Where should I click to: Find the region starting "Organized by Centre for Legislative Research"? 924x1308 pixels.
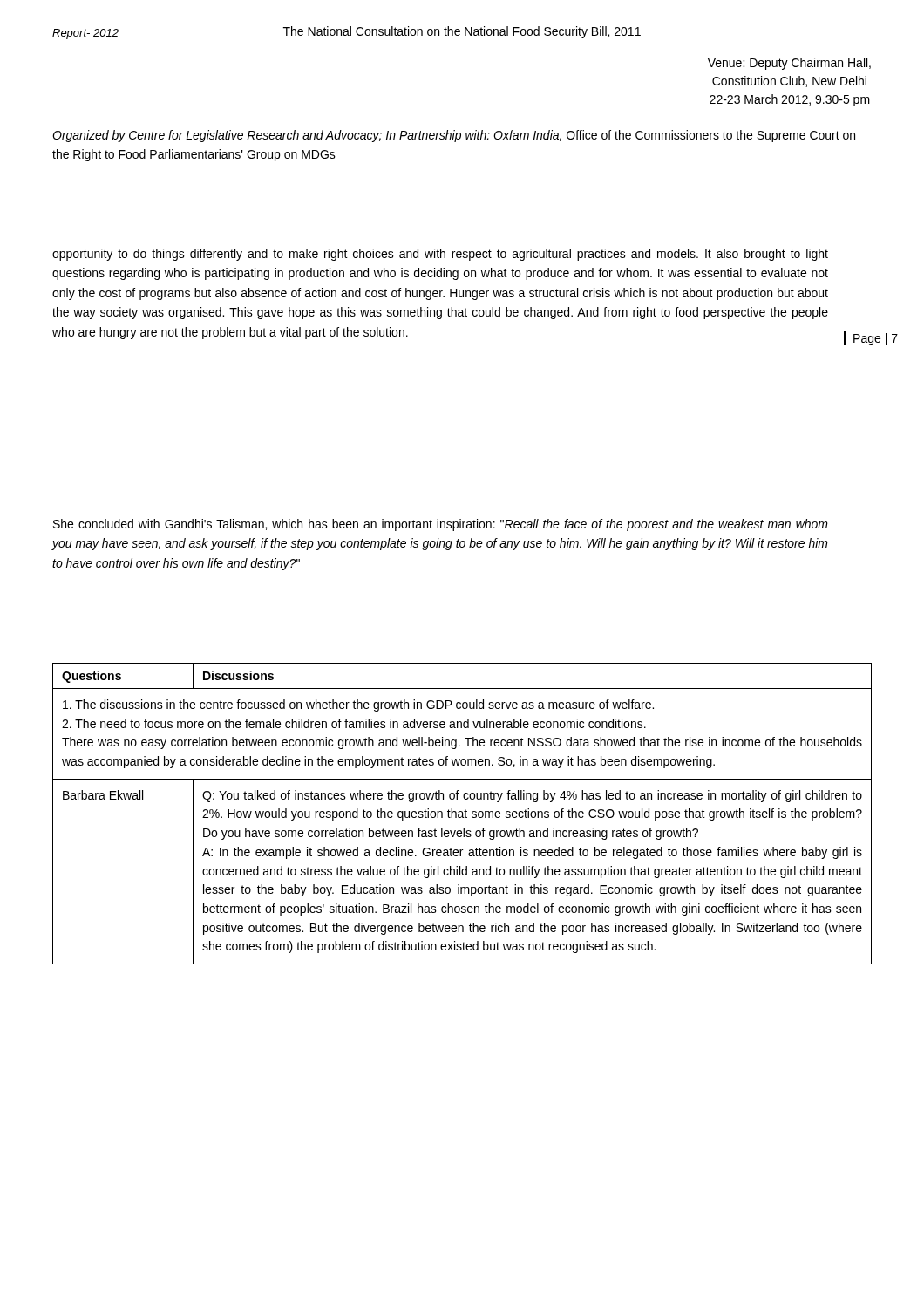(x=454, y=145)
